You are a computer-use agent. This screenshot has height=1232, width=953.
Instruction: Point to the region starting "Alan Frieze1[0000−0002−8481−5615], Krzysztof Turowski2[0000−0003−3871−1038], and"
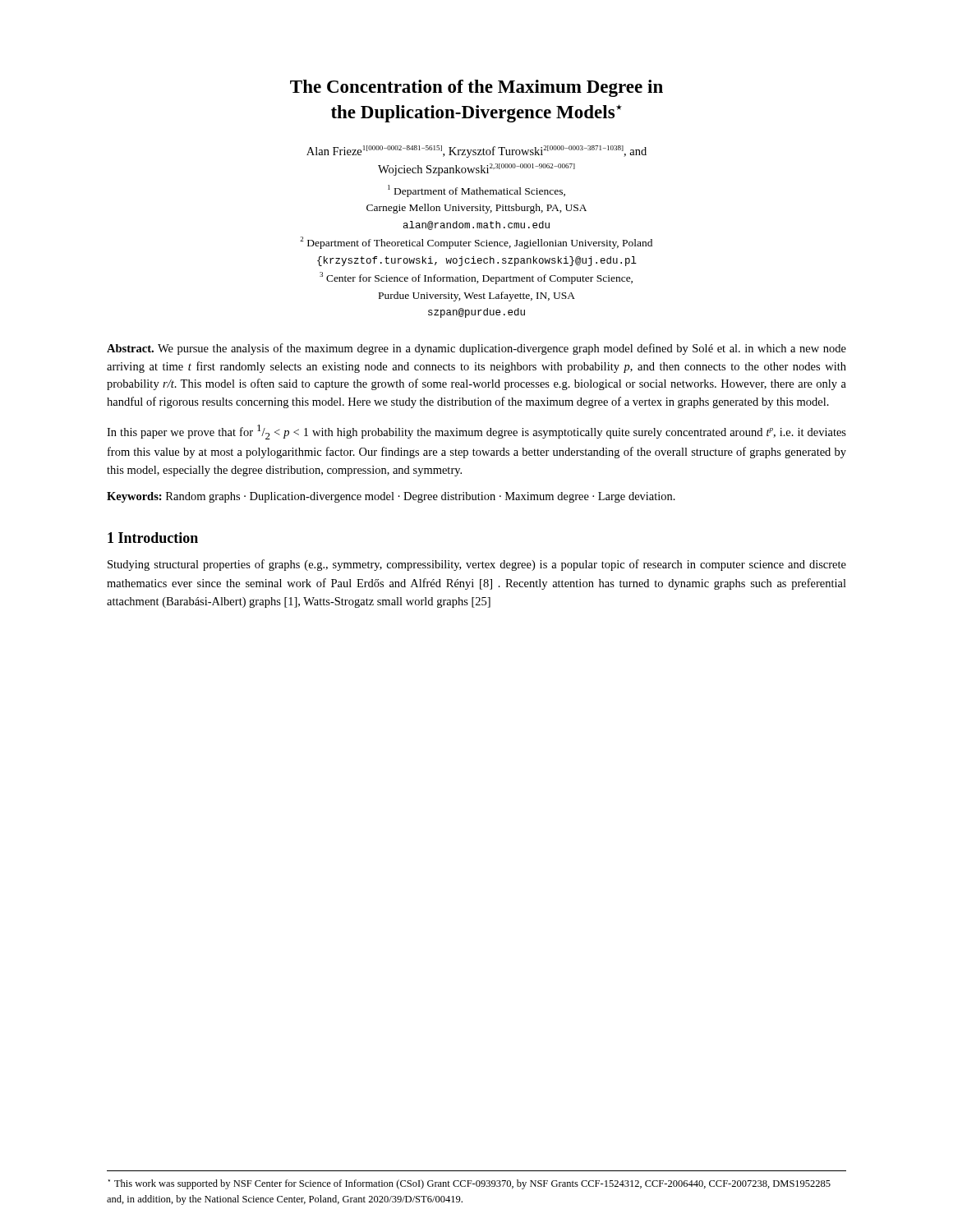point(476,160)
